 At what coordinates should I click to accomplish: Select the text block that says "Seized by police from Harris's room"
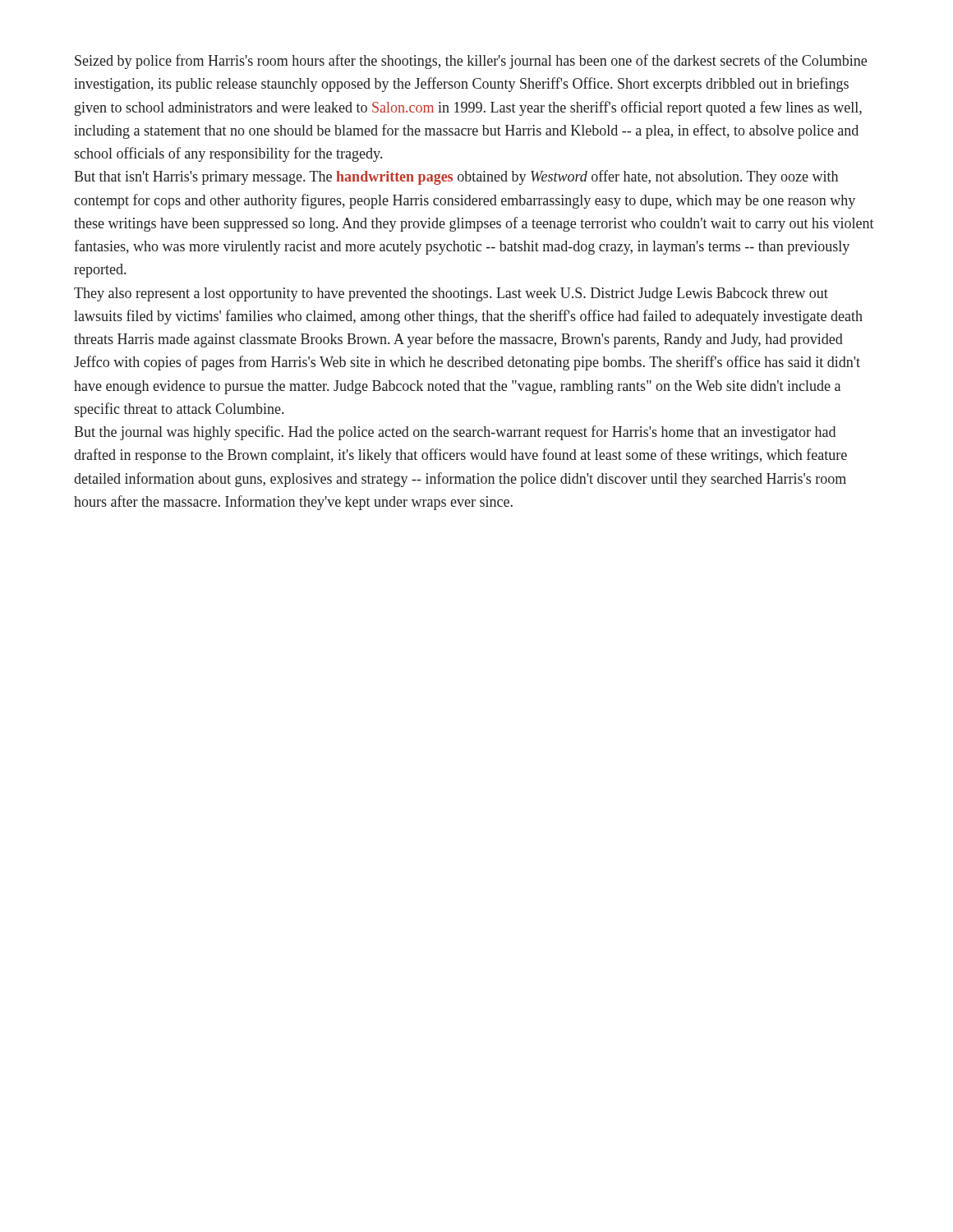point(476,281)
